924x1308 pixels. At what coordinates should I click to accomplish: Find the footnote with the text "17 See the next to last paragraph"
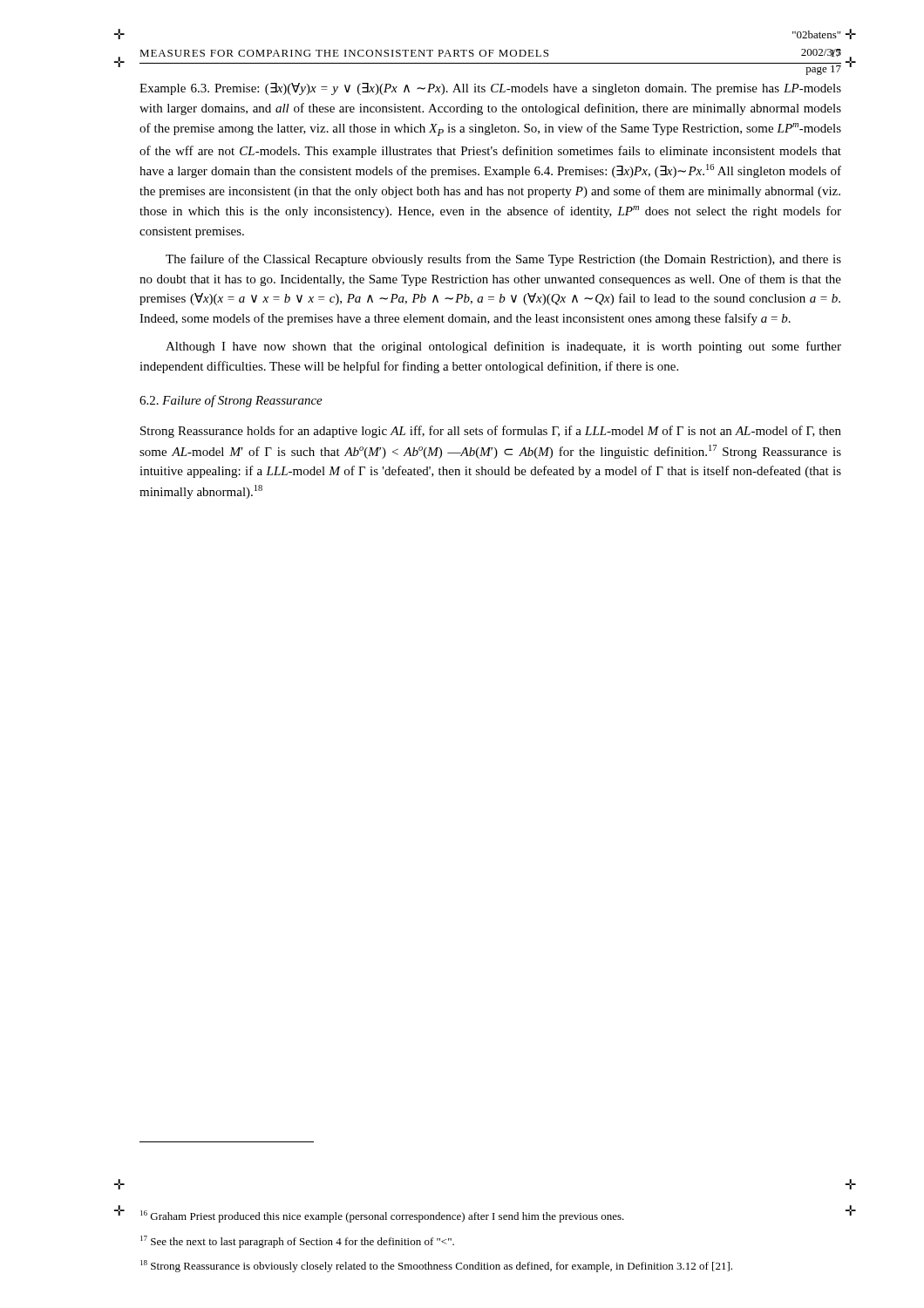pyautogui.click(x=297, y=1241)
